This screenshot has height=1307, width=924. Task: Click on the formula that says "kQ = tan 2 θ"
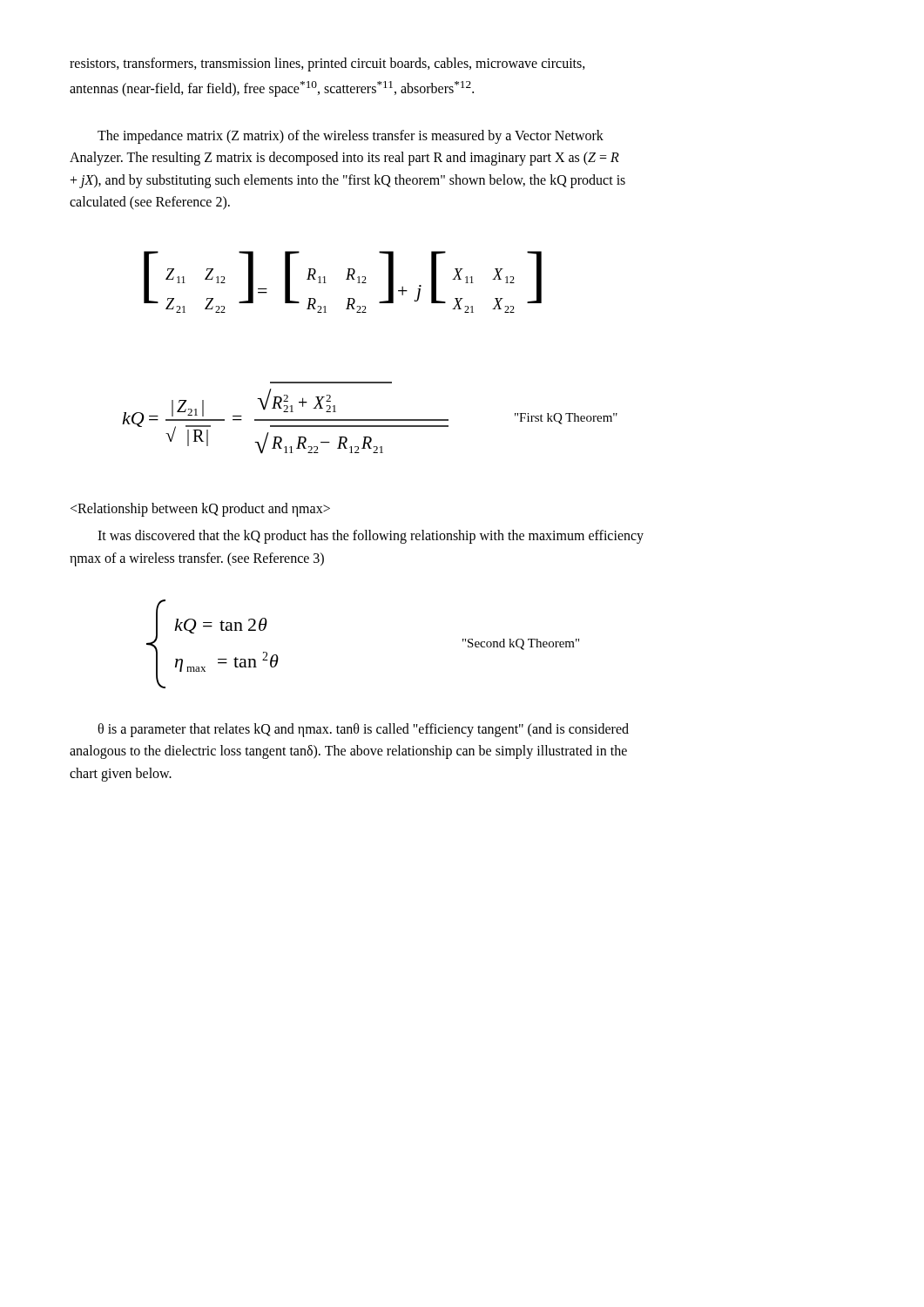(x=194, y=633)
